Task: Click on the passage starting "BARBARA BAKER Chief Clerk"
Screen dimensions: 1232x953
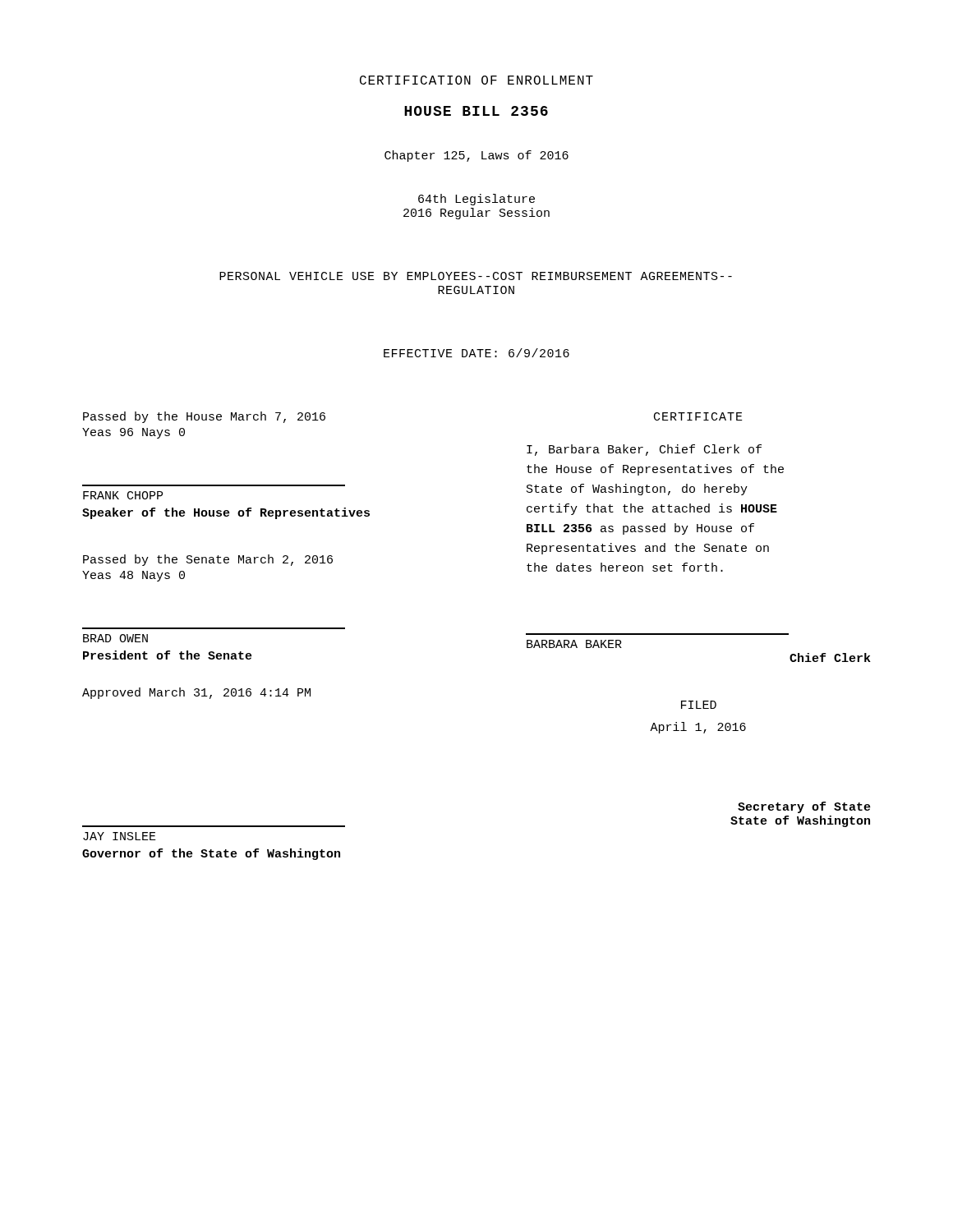Action: (574, 644)
